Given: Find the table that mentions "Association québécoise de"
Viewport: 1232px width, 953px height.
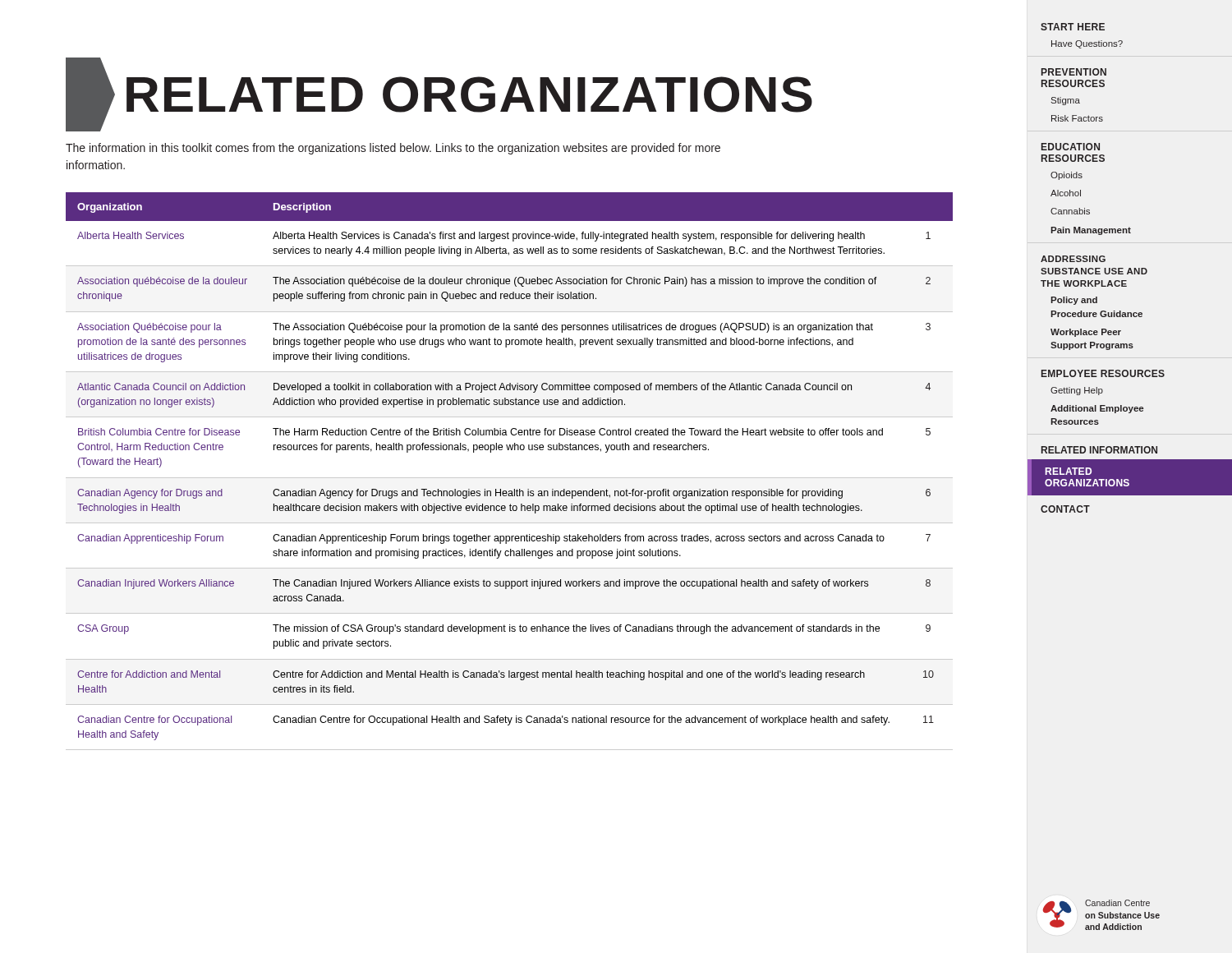Looking at the screenshot, I should coord(509,471).
